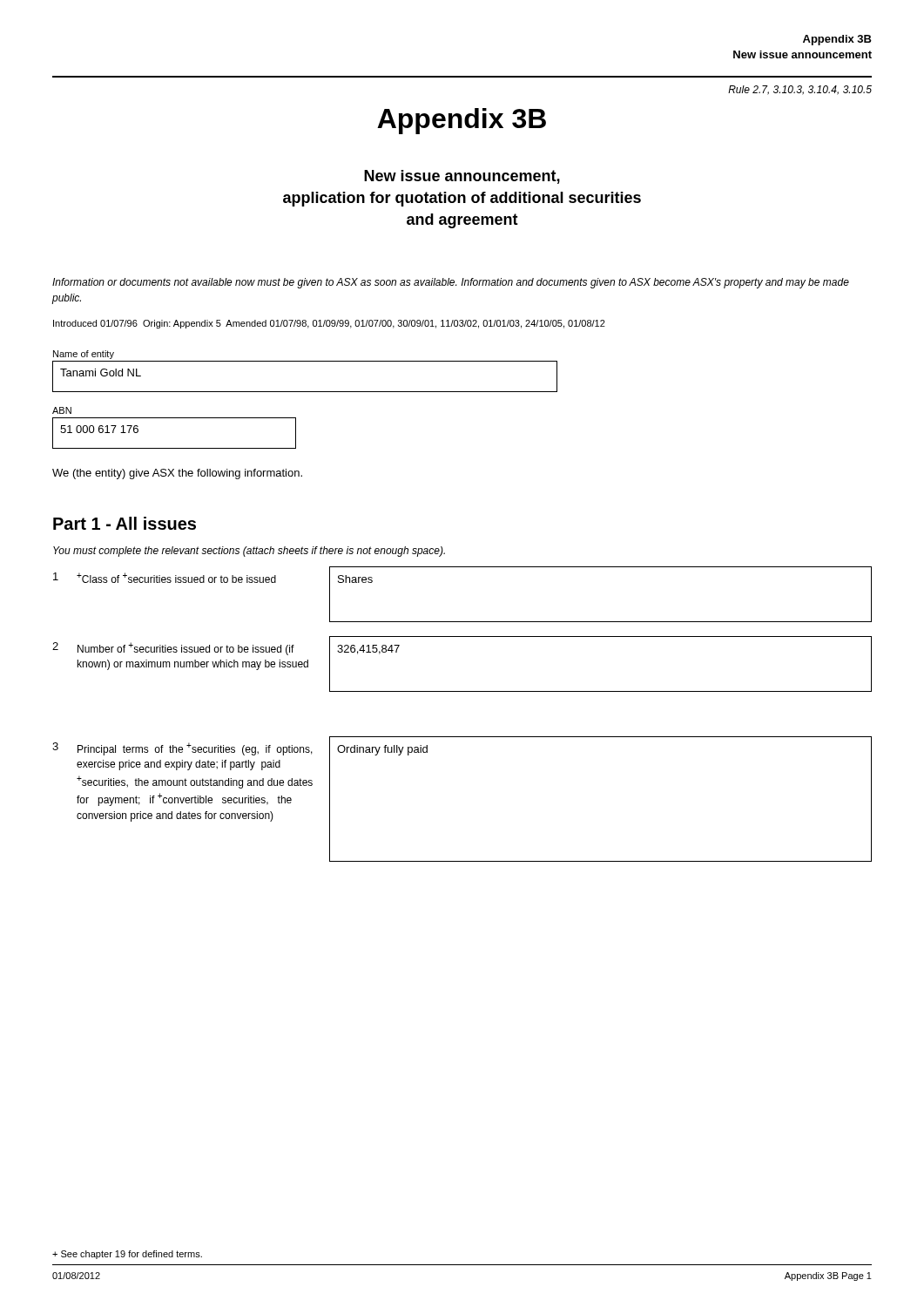Navigate to the region starting "You must complete the relevant sections (attach sheets"

tap(249, 551)
